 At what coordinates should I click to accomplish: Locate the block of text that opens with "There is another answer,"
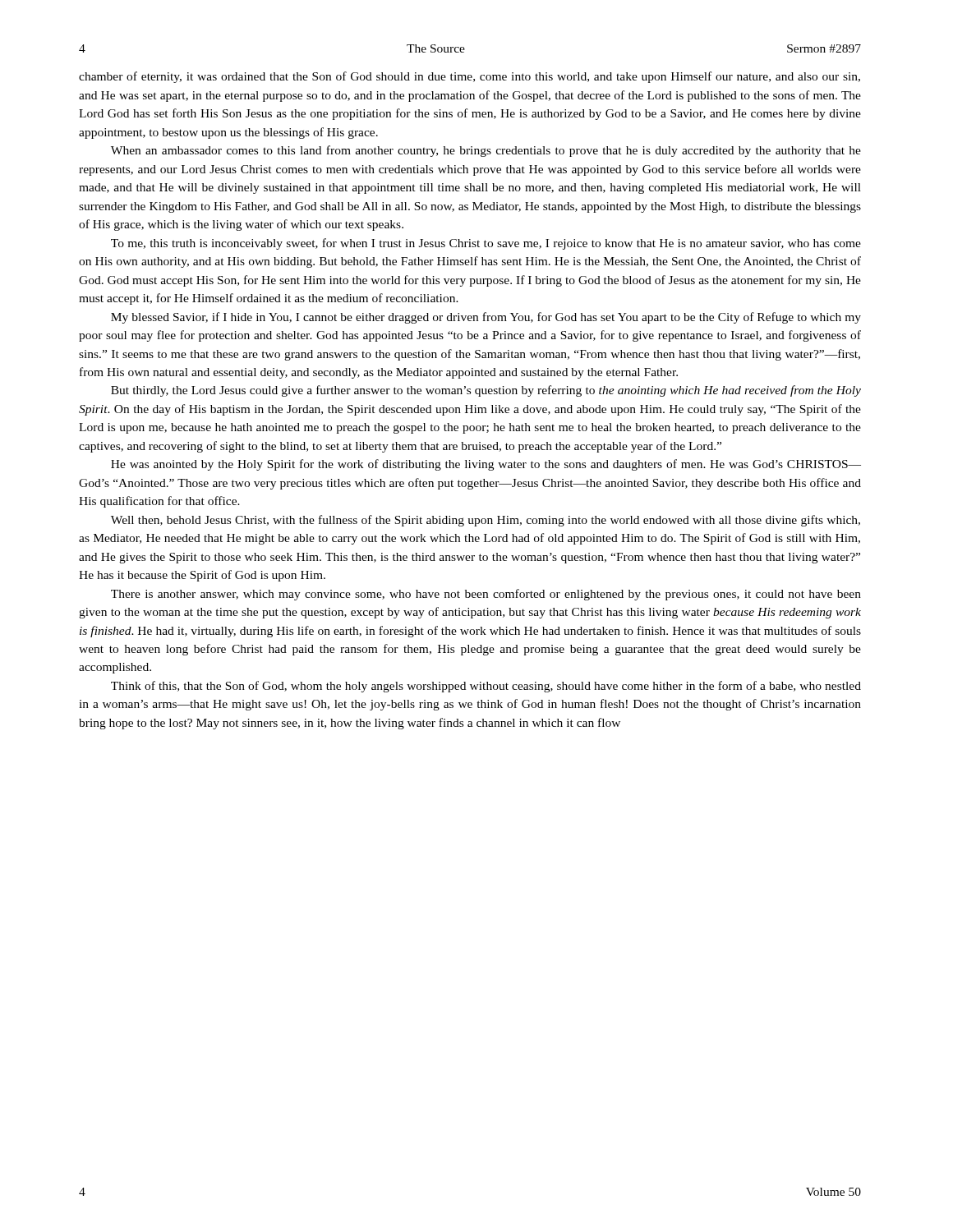coord(470,631)
